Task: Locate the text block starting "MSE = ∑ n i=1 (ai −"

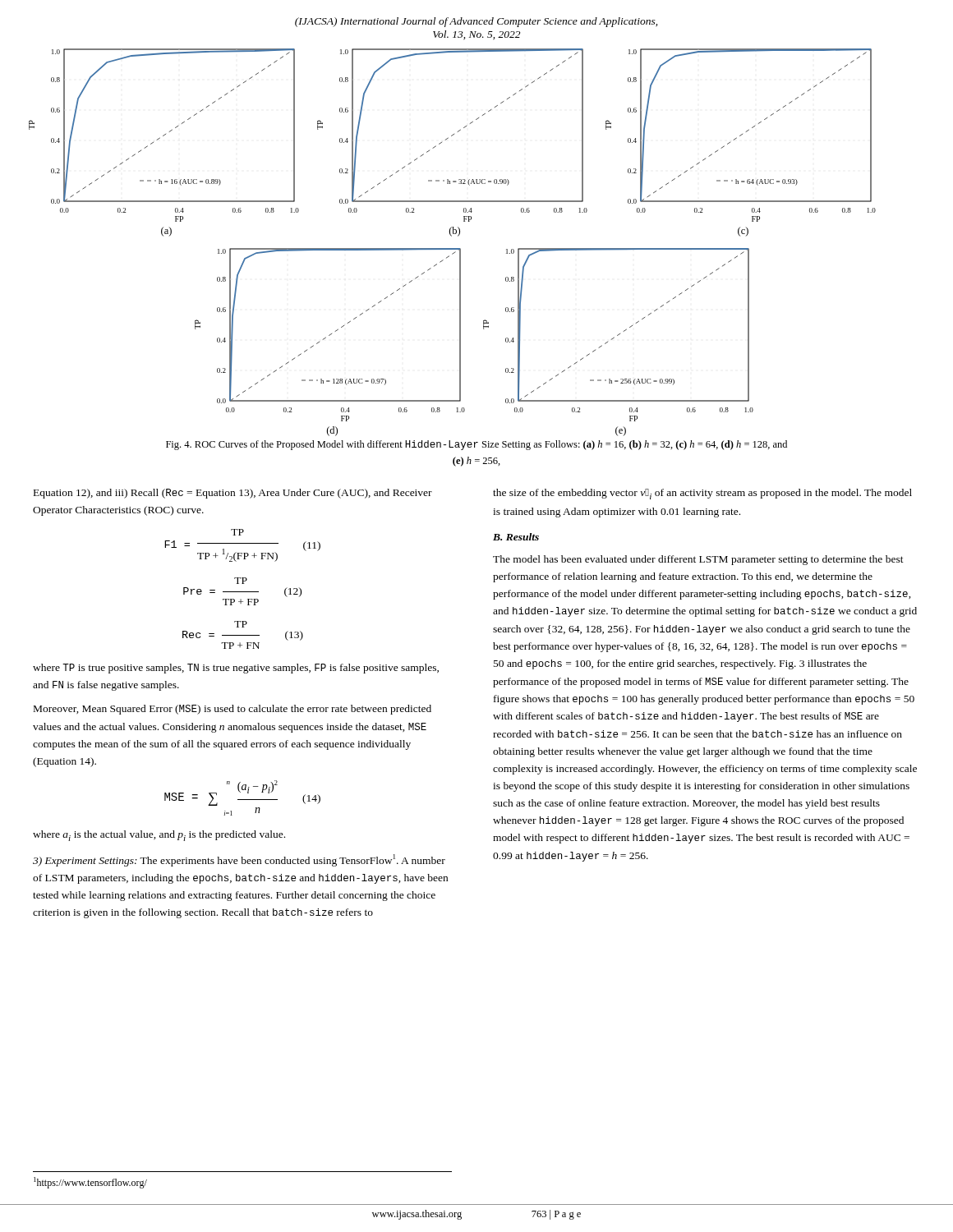Action: [242, 798]
